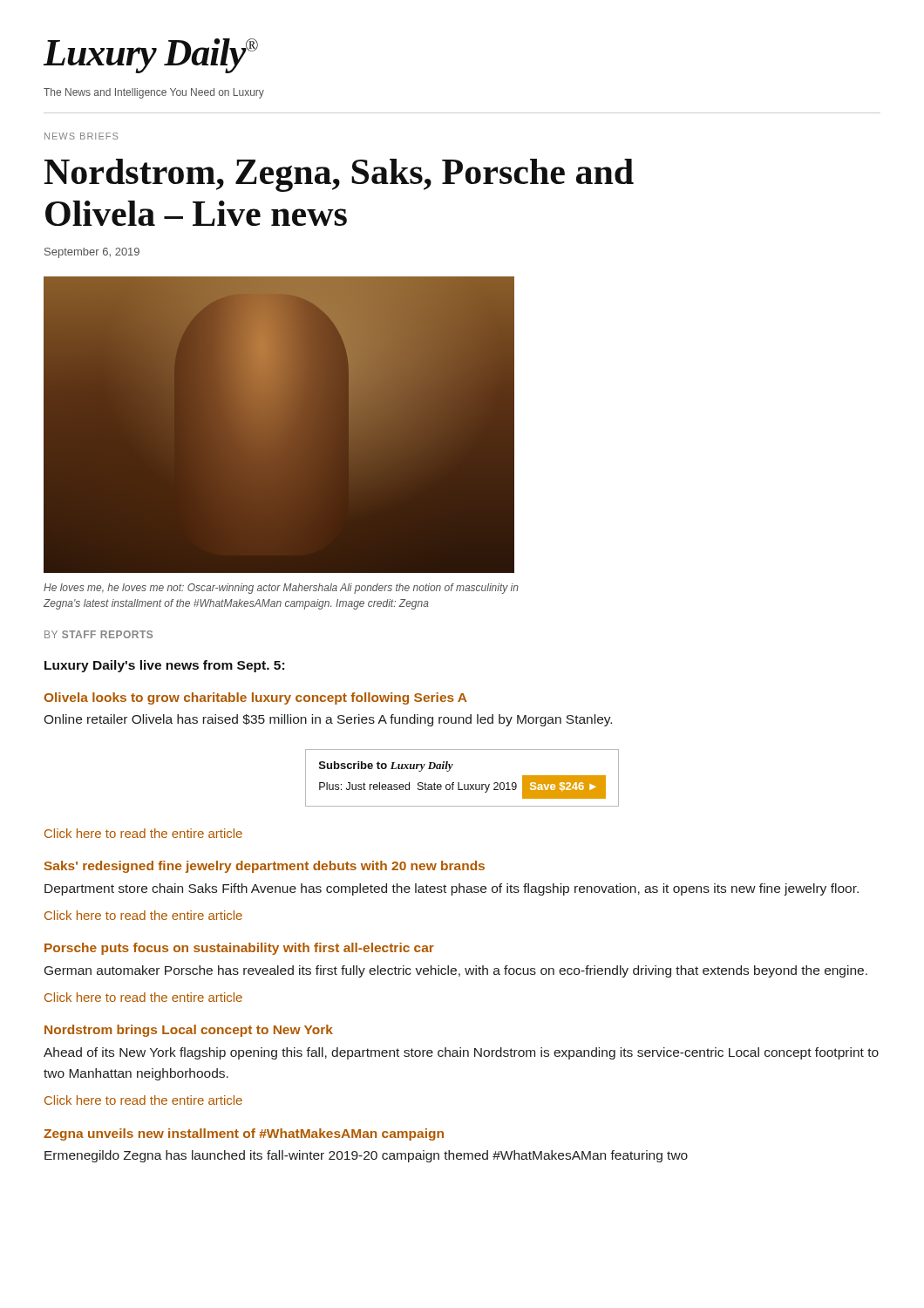
Task: Where is the section header that starts "Zegna unveils new installment"?
Action: 244,1133
